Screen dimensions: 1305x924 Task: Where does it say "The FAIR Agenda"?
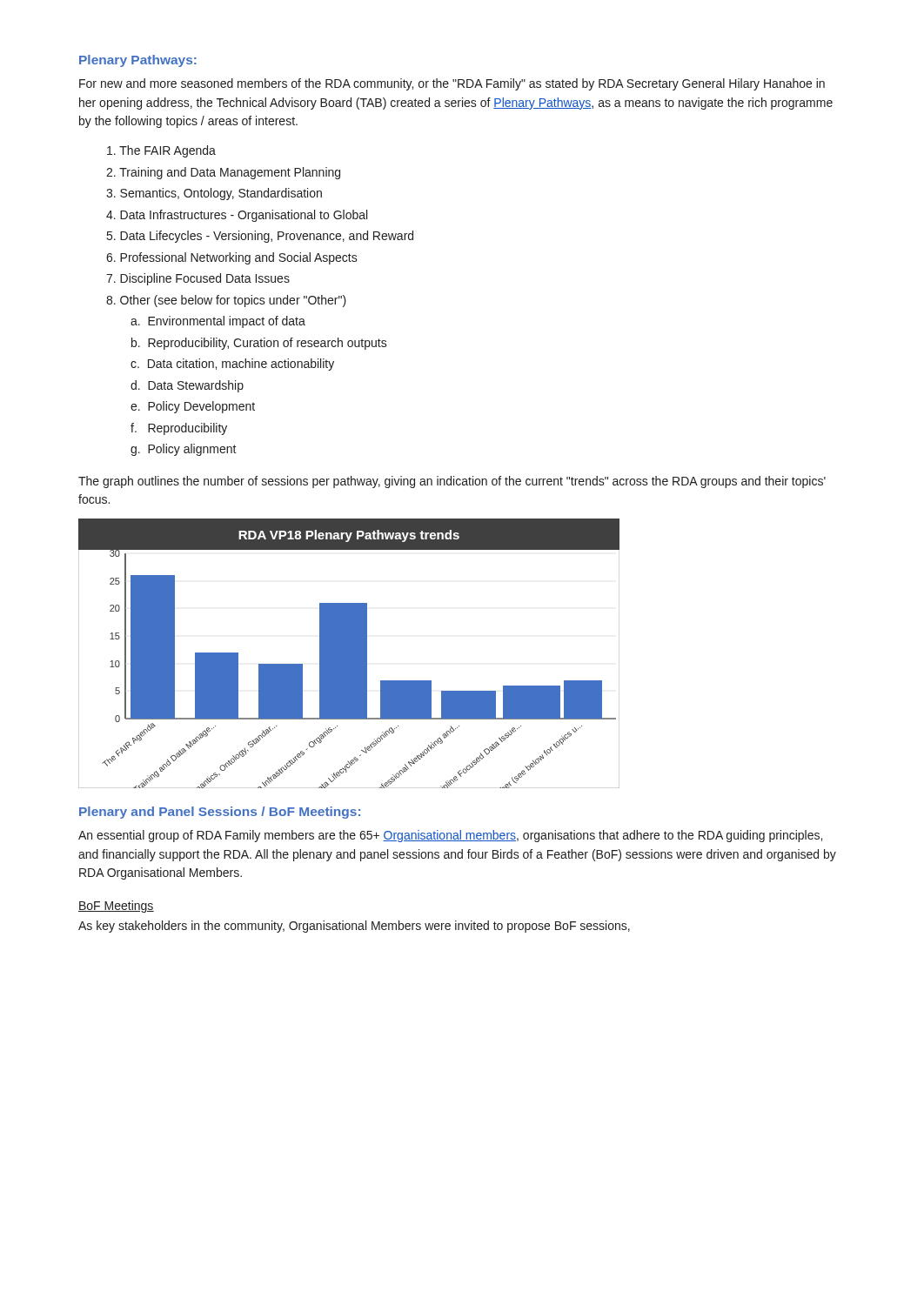click(x=161, y=151)
